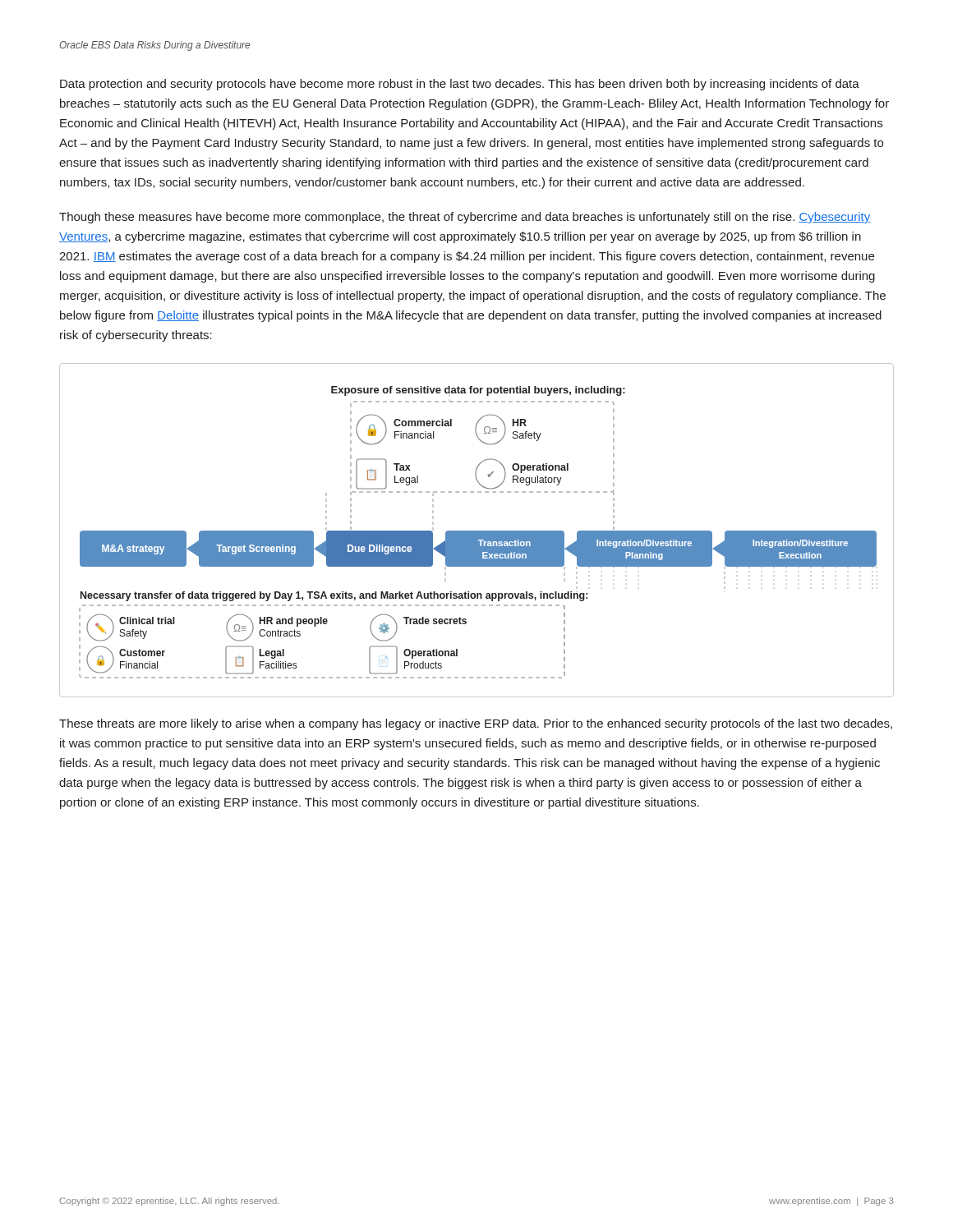Select the text starting "These threats are more likely"
953x1232 pixels.
pos(476,763)
